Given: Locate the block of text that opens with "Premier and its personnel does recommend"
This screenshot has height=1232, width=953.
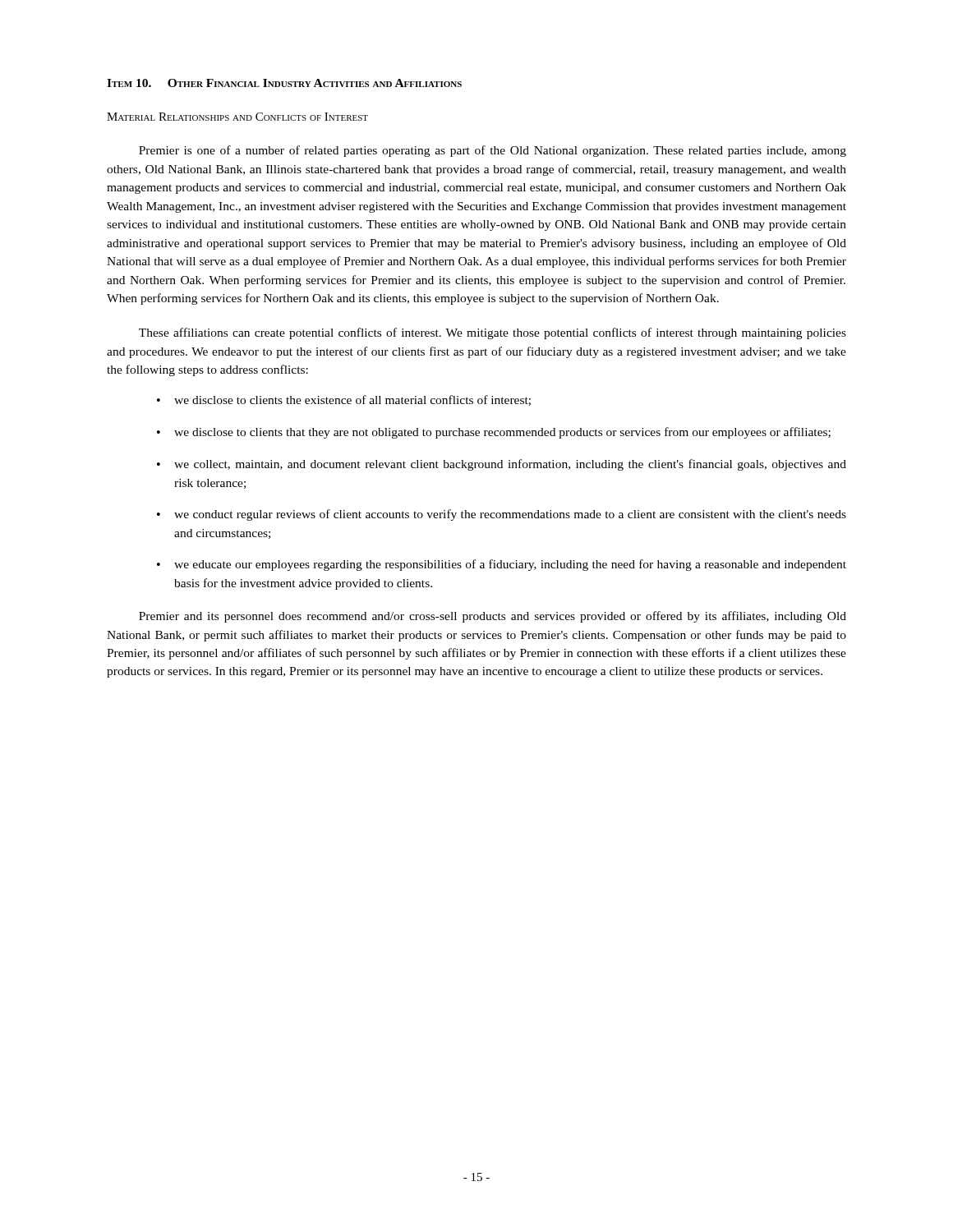Looking at the screenshot, I should tap(476, 643).
